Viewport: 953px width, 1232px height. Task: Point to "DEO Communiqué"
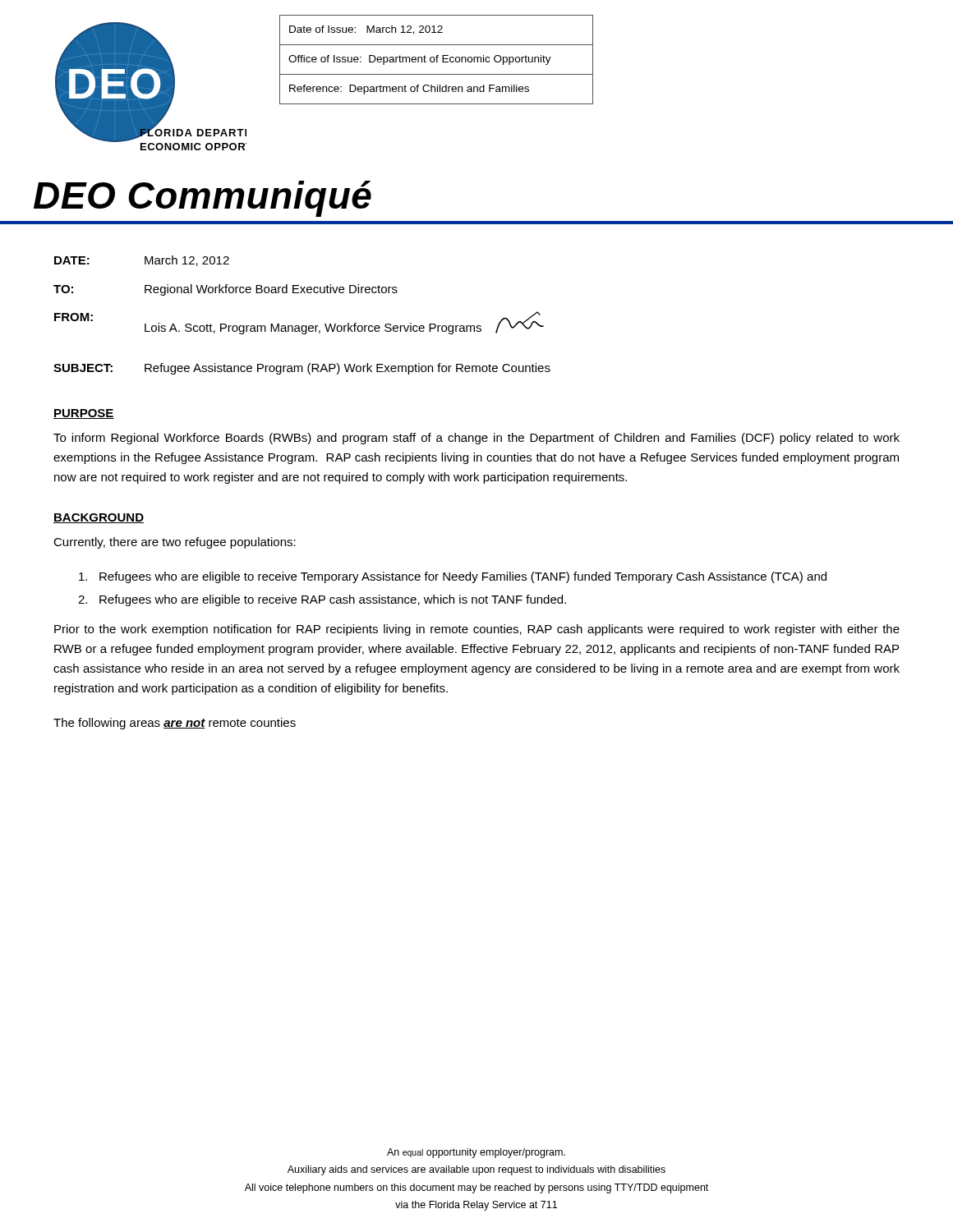[203, 199]
